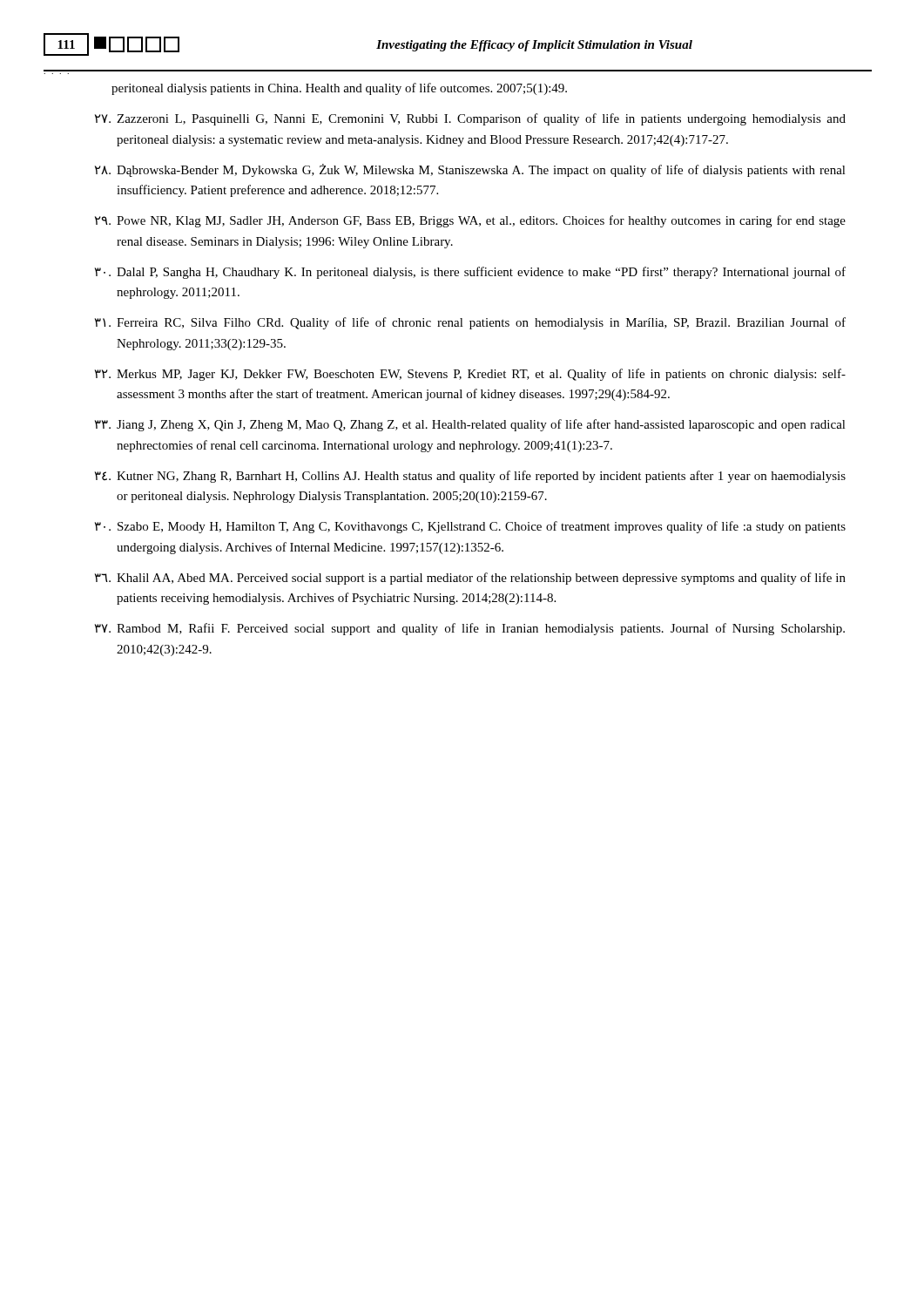Point to the text block starting ".۳۲ Merkus MP, Jager"

(x=462, y=384)
